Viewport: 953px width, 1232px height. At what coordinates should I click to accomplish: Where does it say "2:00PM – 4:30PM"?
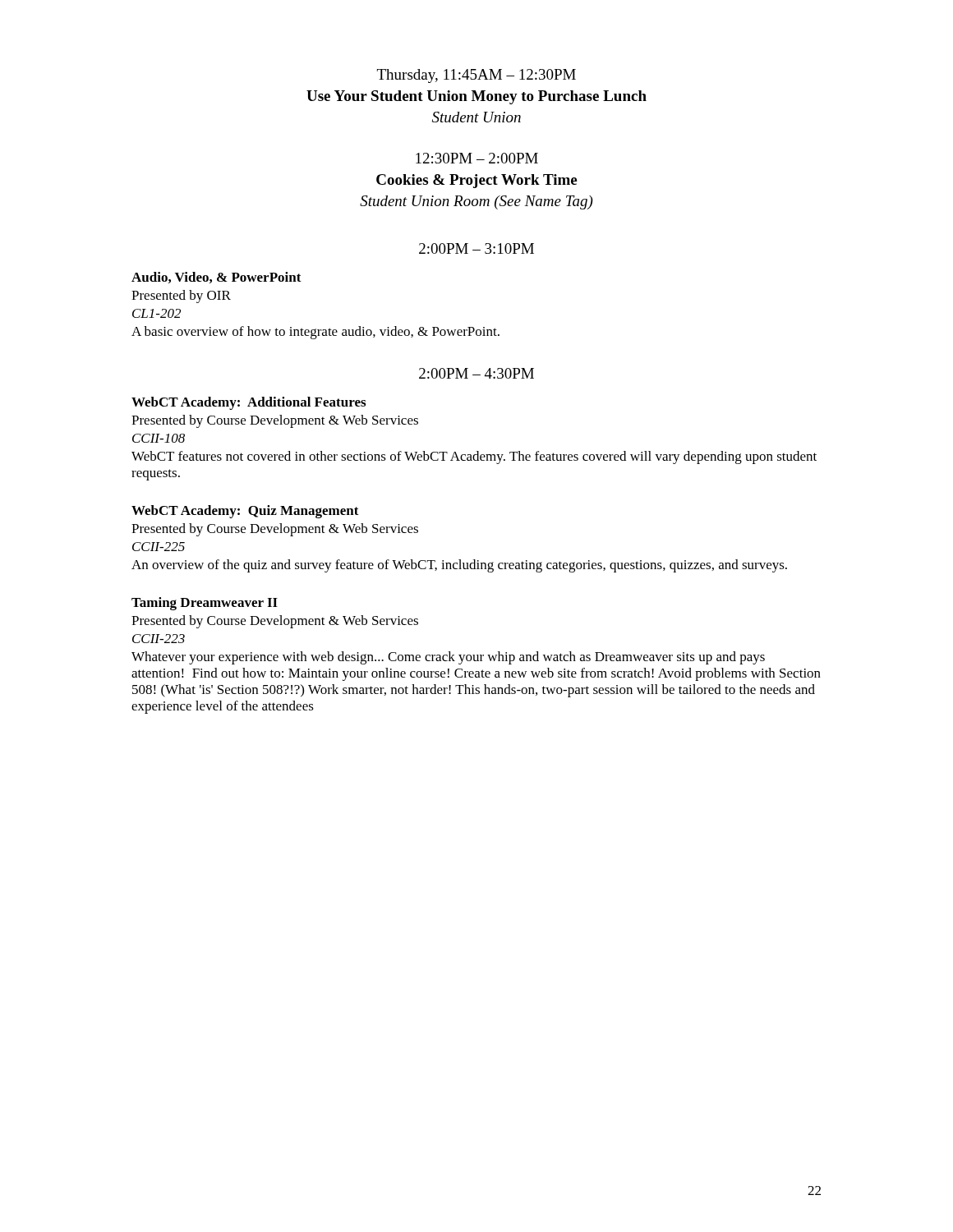coord(476,374)
